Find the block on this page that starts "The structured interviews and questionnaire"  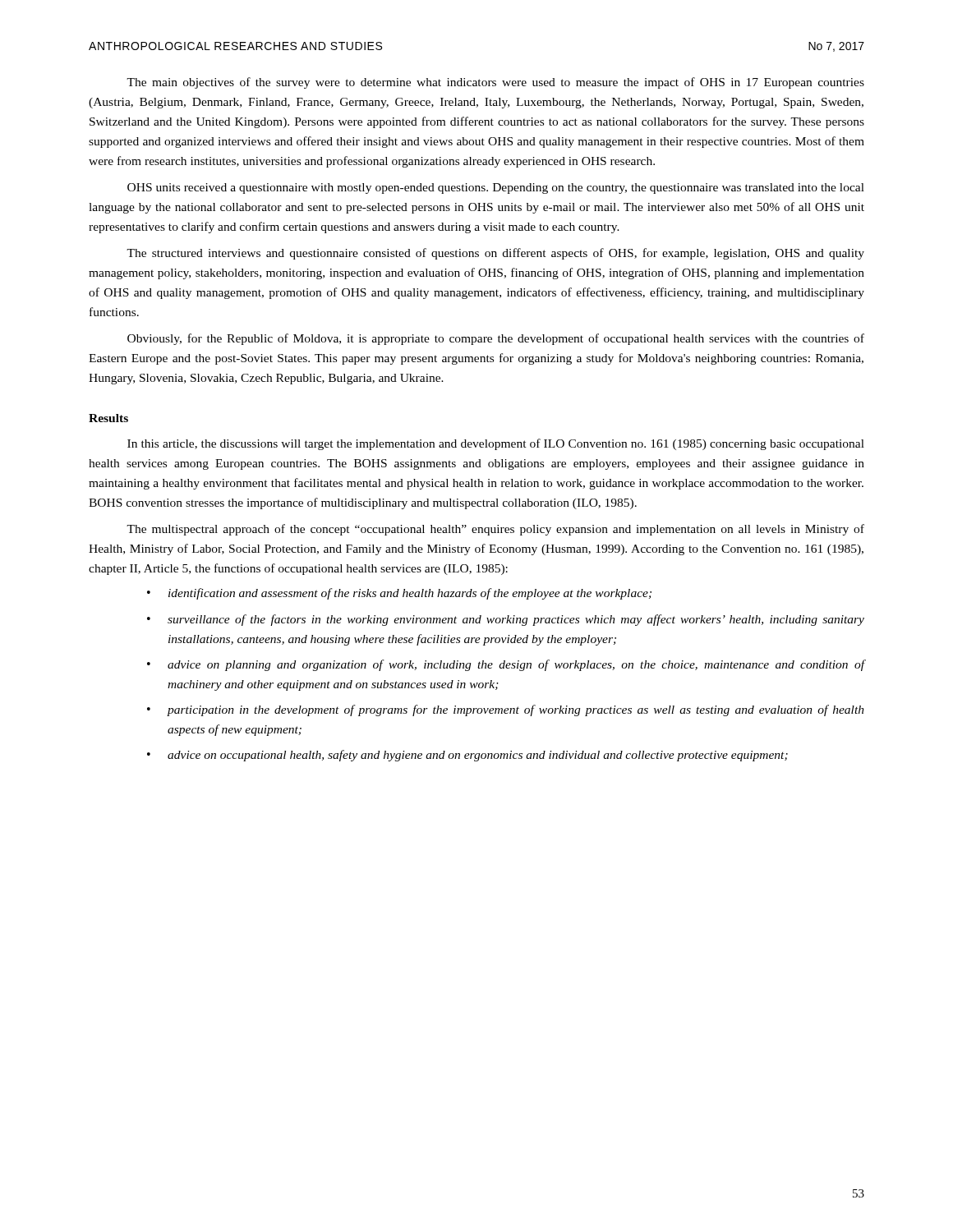click(476, 283)
